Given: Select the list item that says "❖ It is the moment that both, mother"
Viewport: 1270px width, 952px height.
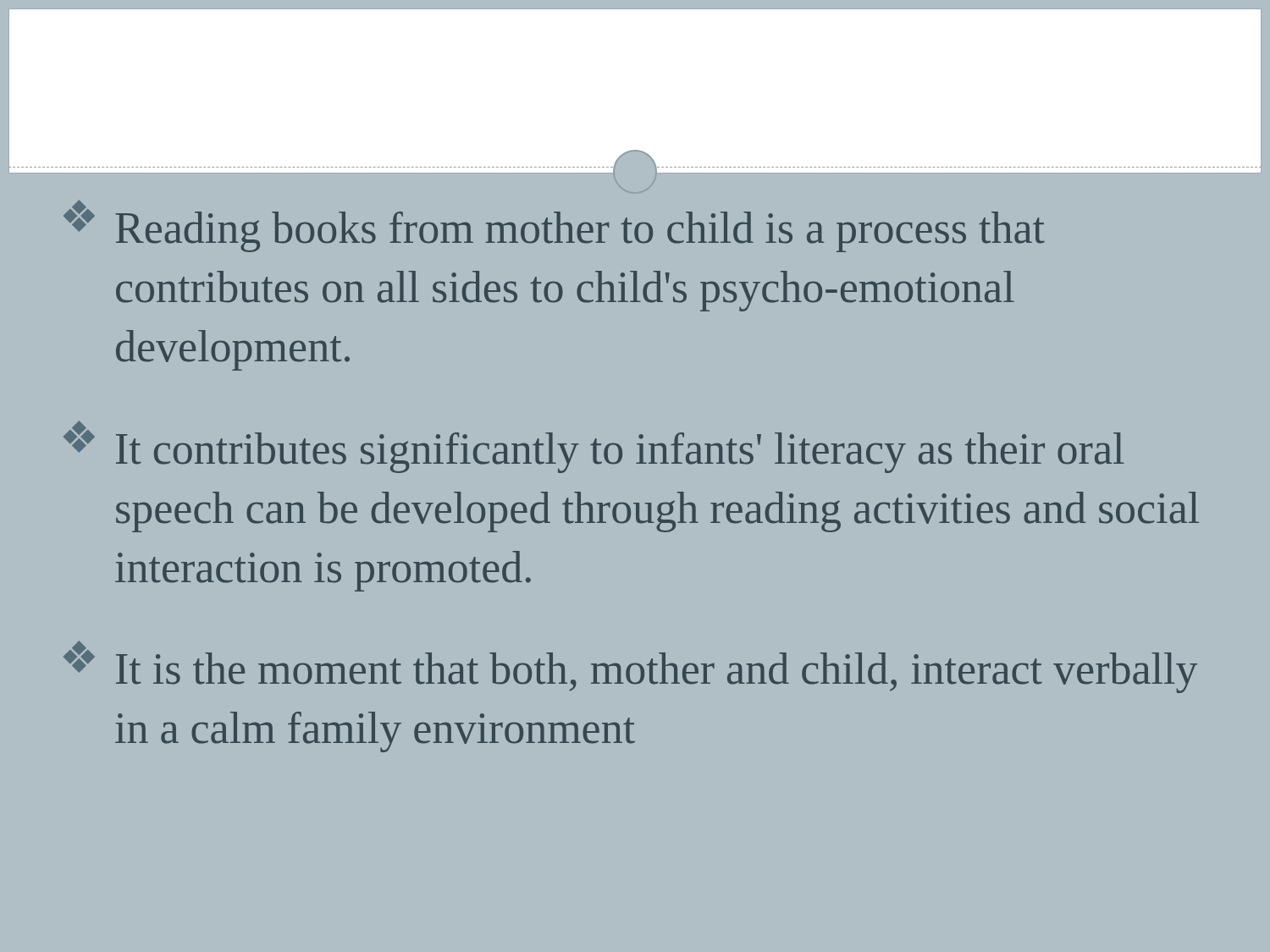Looking at the screenshot, I should pos(635,699).
